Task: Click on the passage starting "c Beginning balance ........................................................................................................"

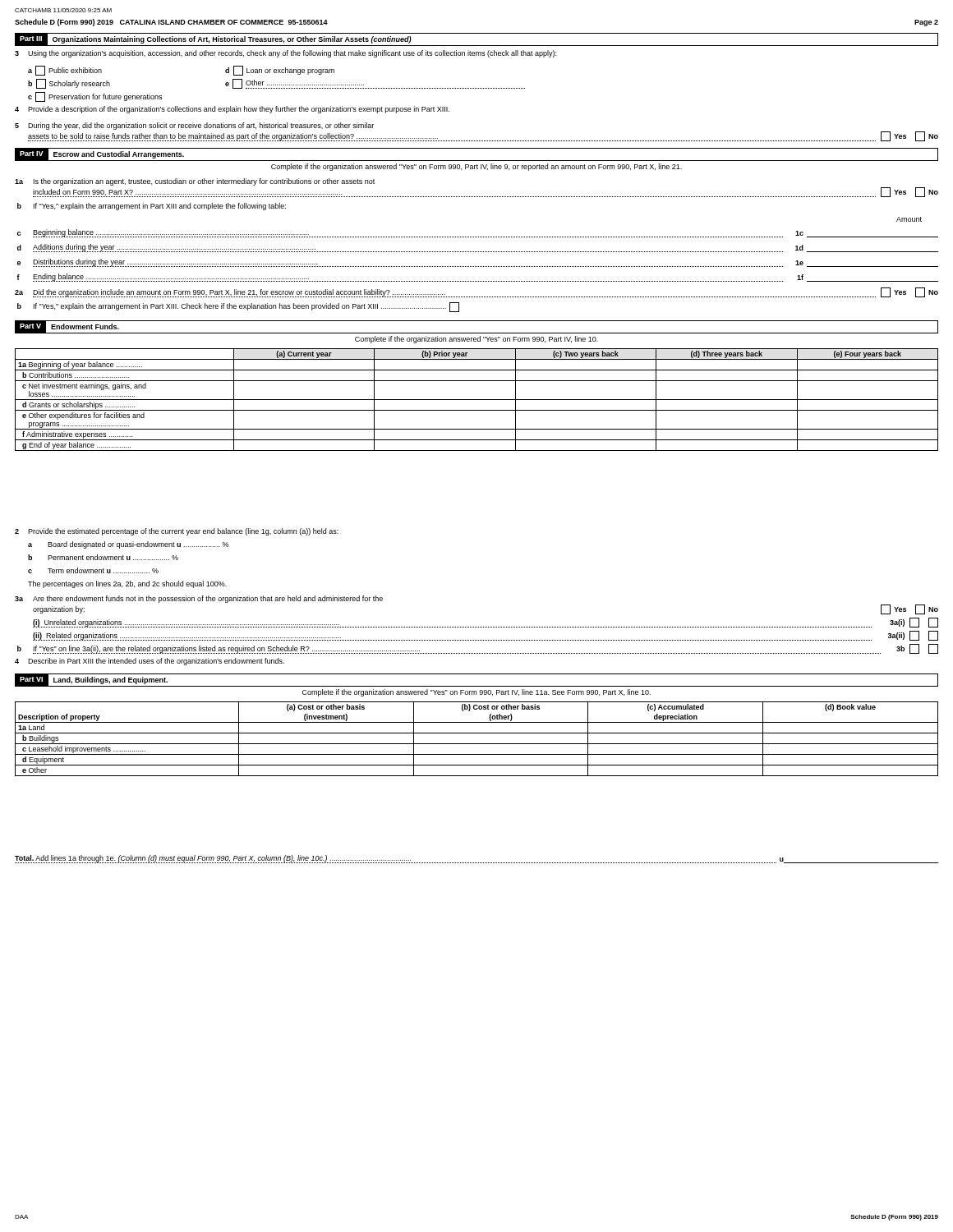Action: coord(476,233)
